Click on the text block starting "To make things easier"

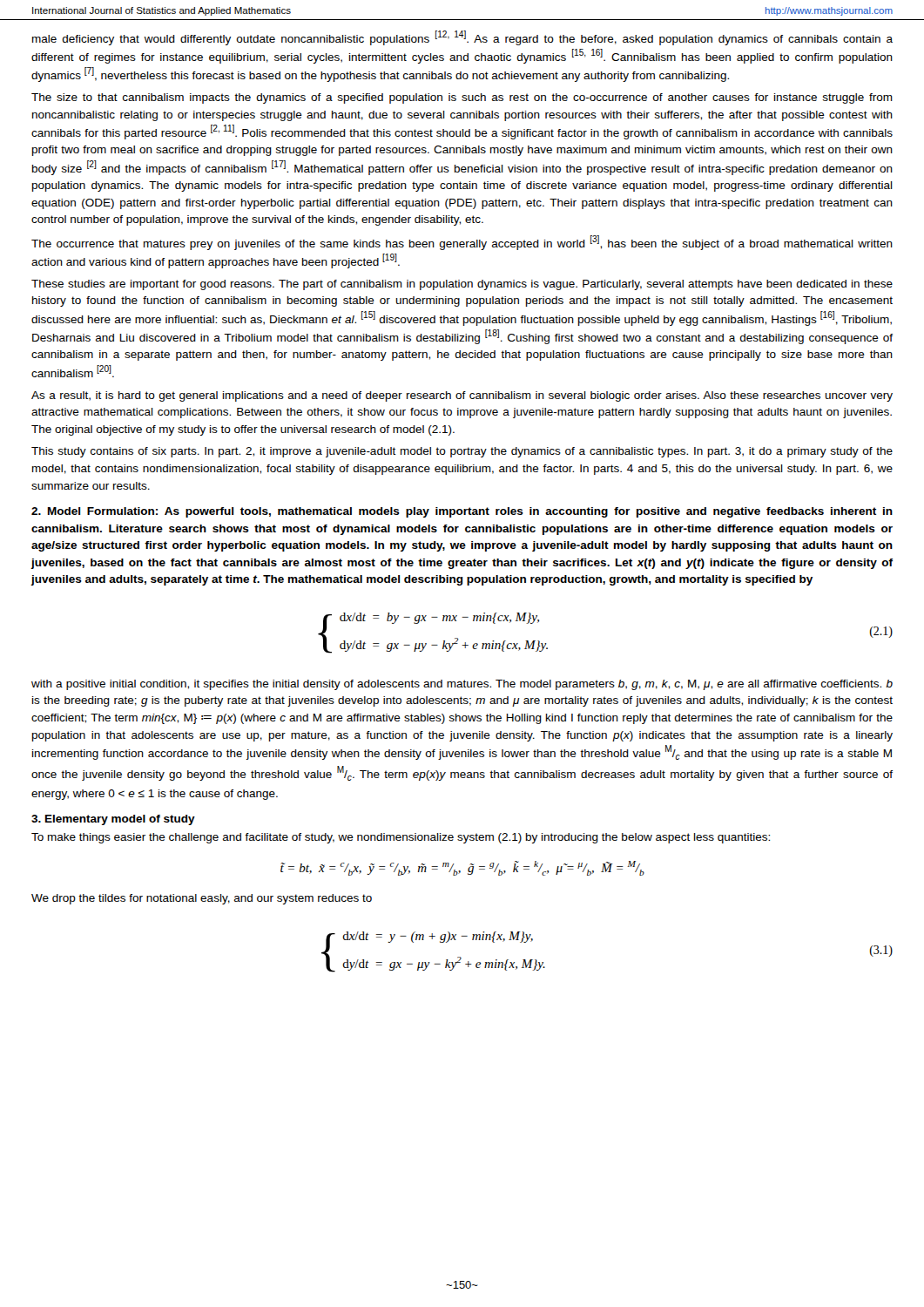coord(462,838)
